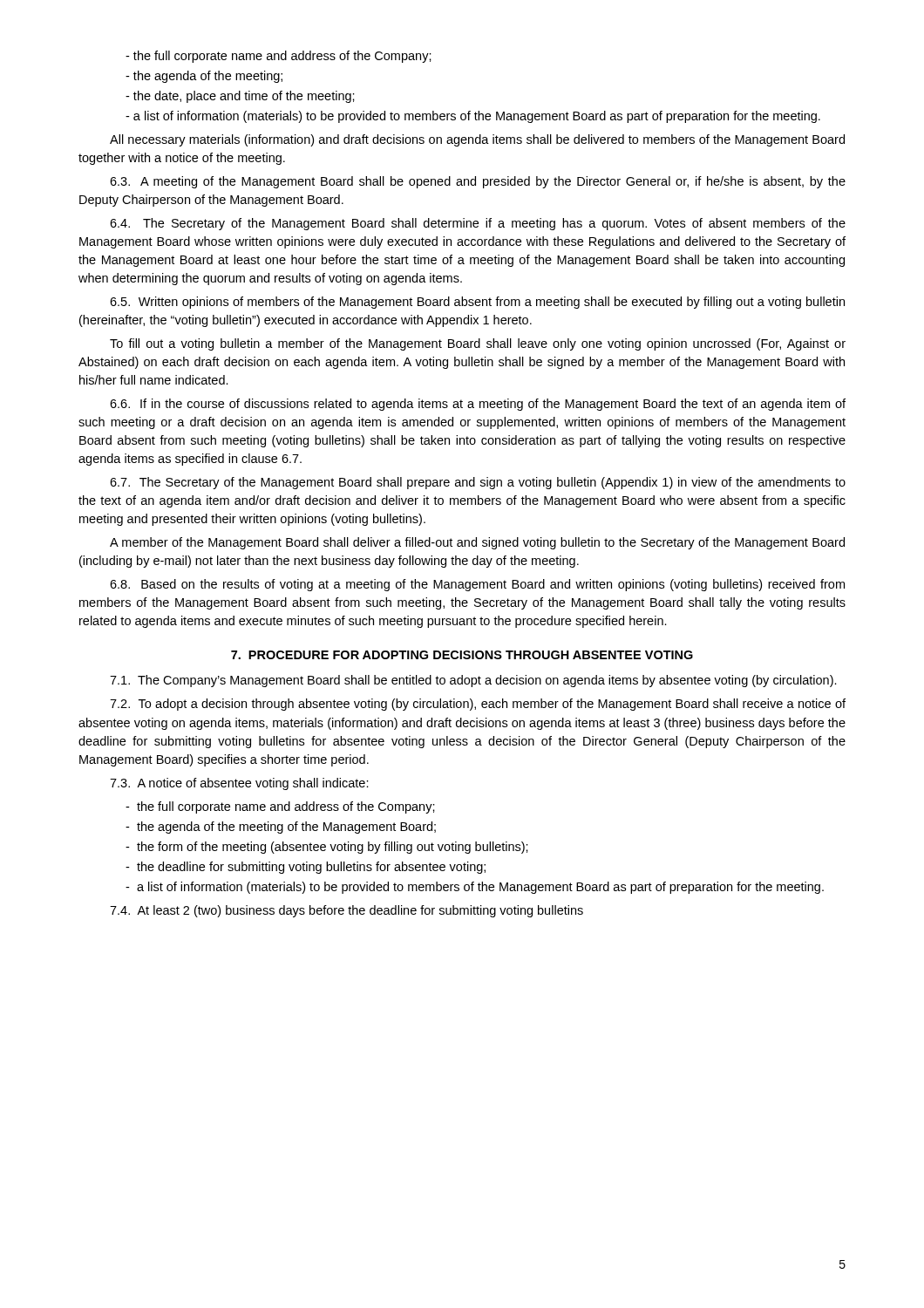The width and height of the screenshot is (924, 1308).
Task: Find "3. A notice of absentee voting shall indicate:" on this page
Action: click(240, 783)
